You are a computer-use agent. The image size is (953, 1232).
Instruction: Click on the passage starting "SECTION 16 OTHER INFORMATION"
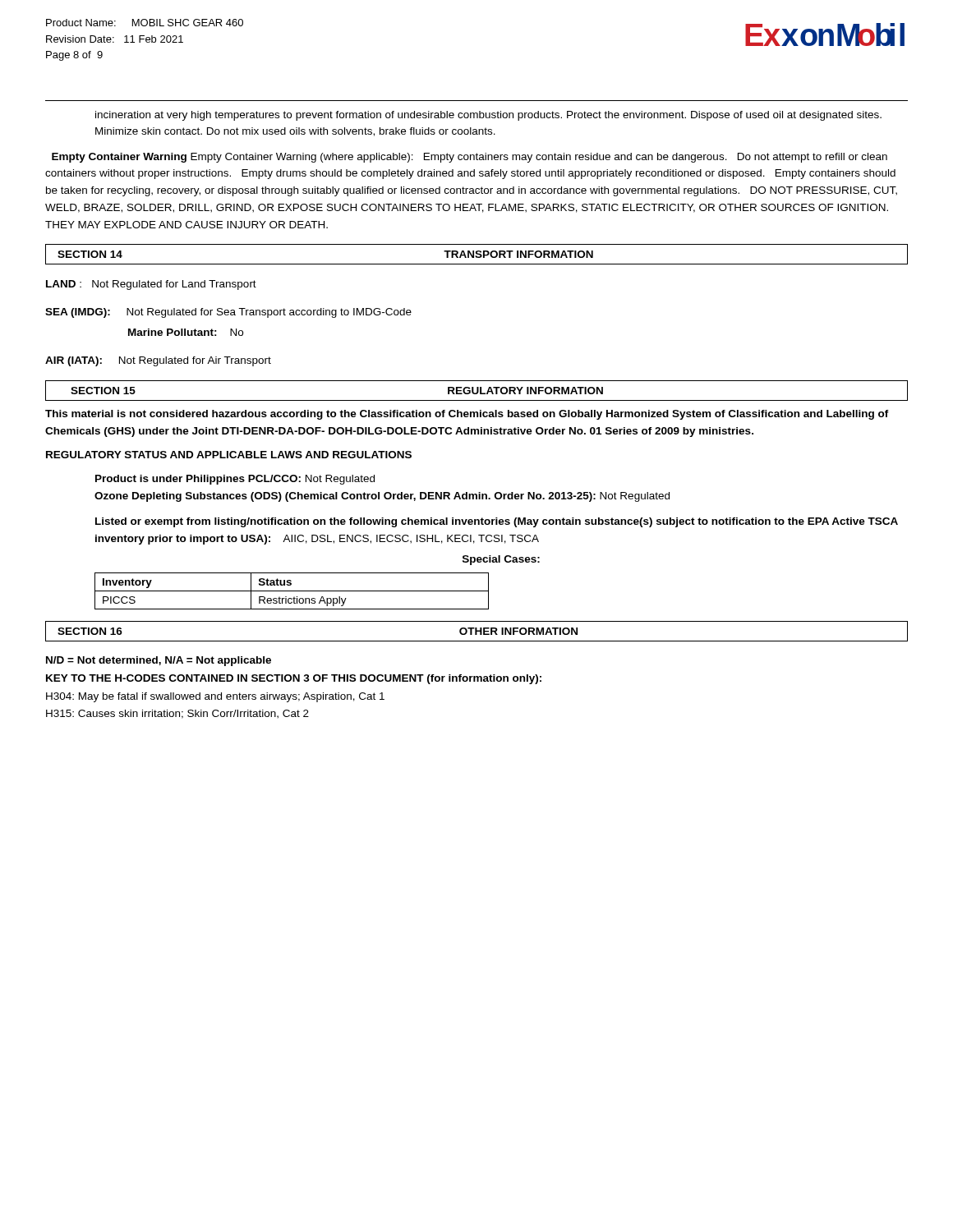[476, 632]
